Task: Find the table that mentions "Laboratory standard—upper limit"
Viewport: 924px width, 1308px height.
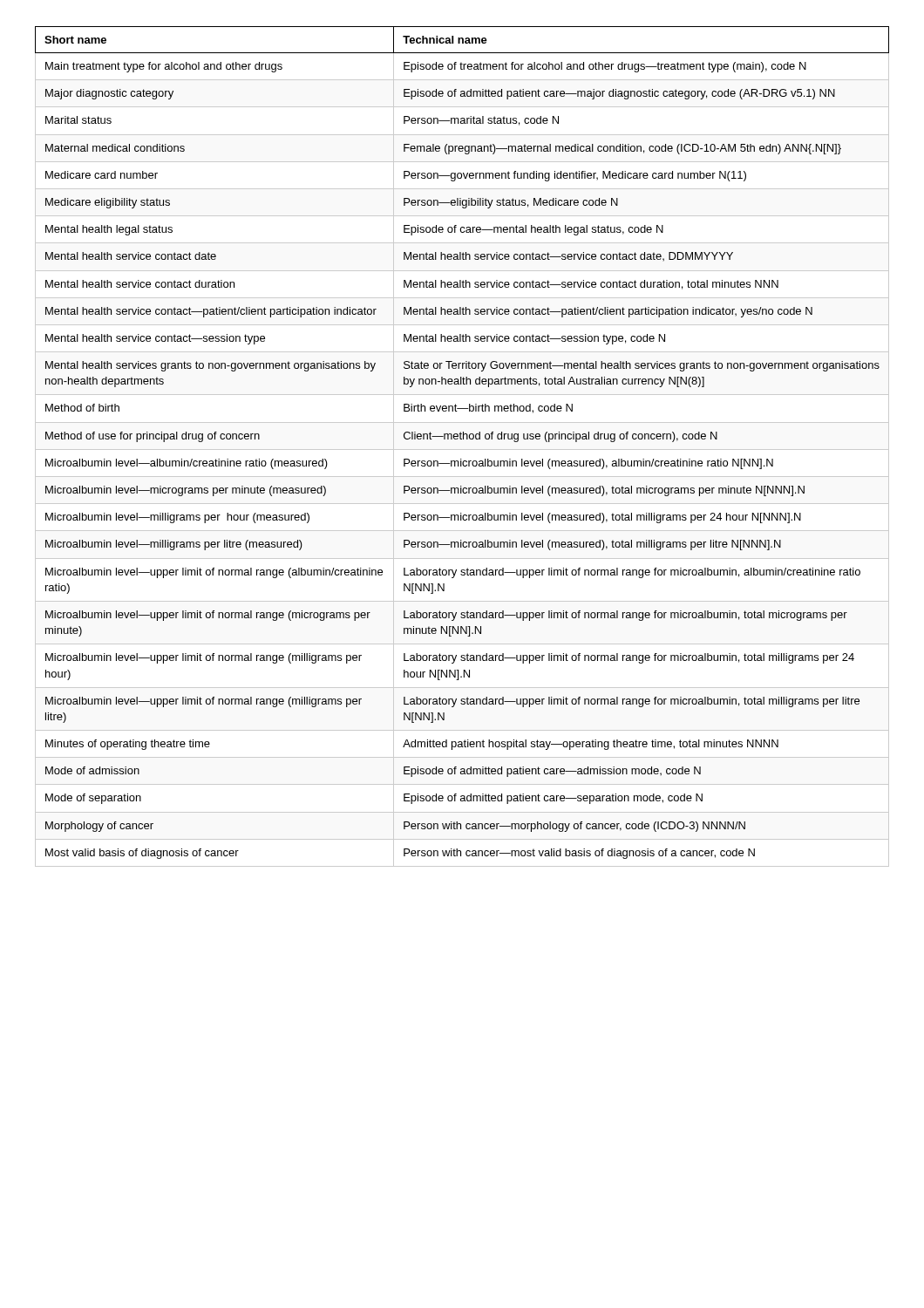Action: [x=462, y=446]
